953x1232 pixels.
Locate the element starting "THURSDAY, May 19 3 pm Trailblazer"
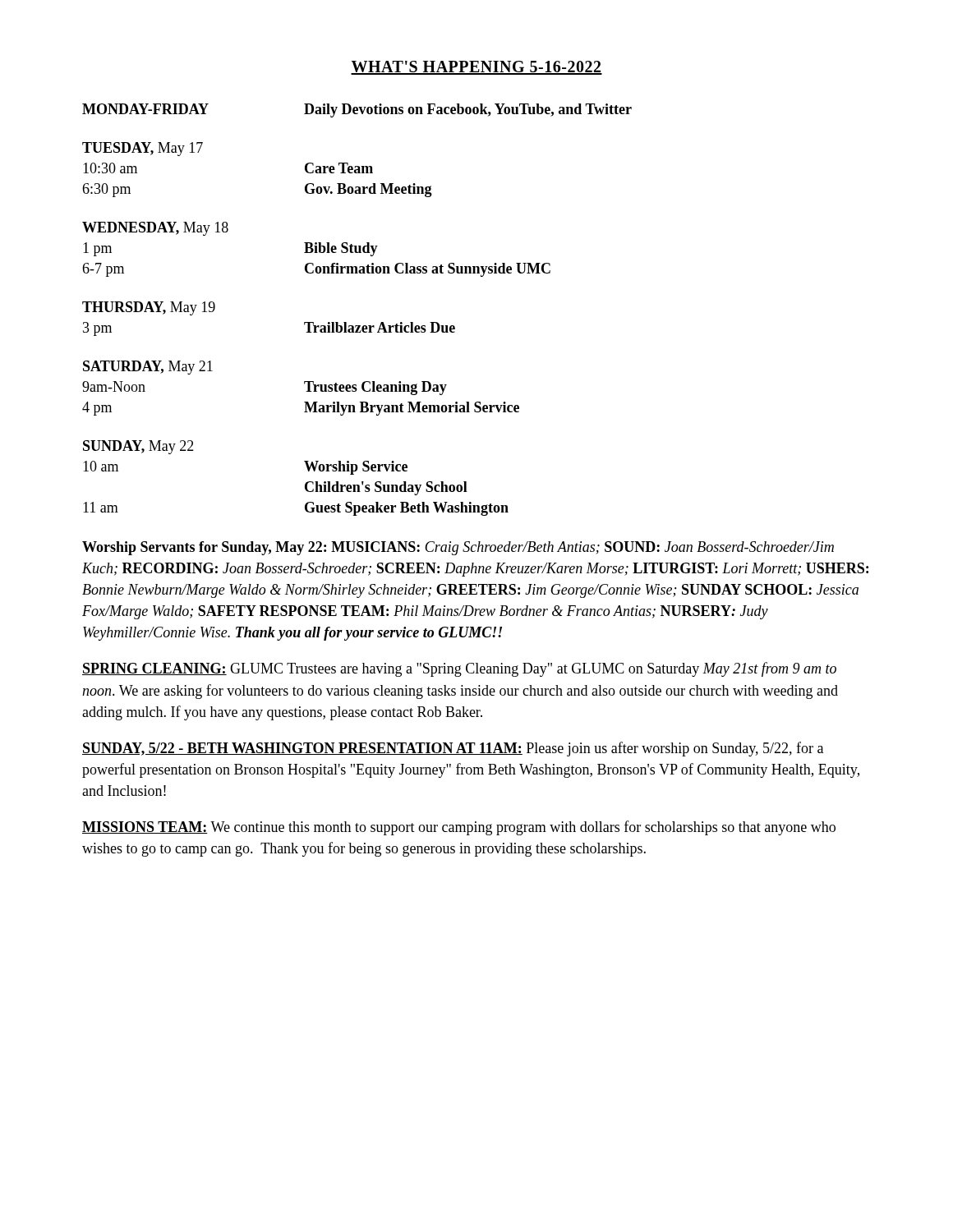(149, 308)
